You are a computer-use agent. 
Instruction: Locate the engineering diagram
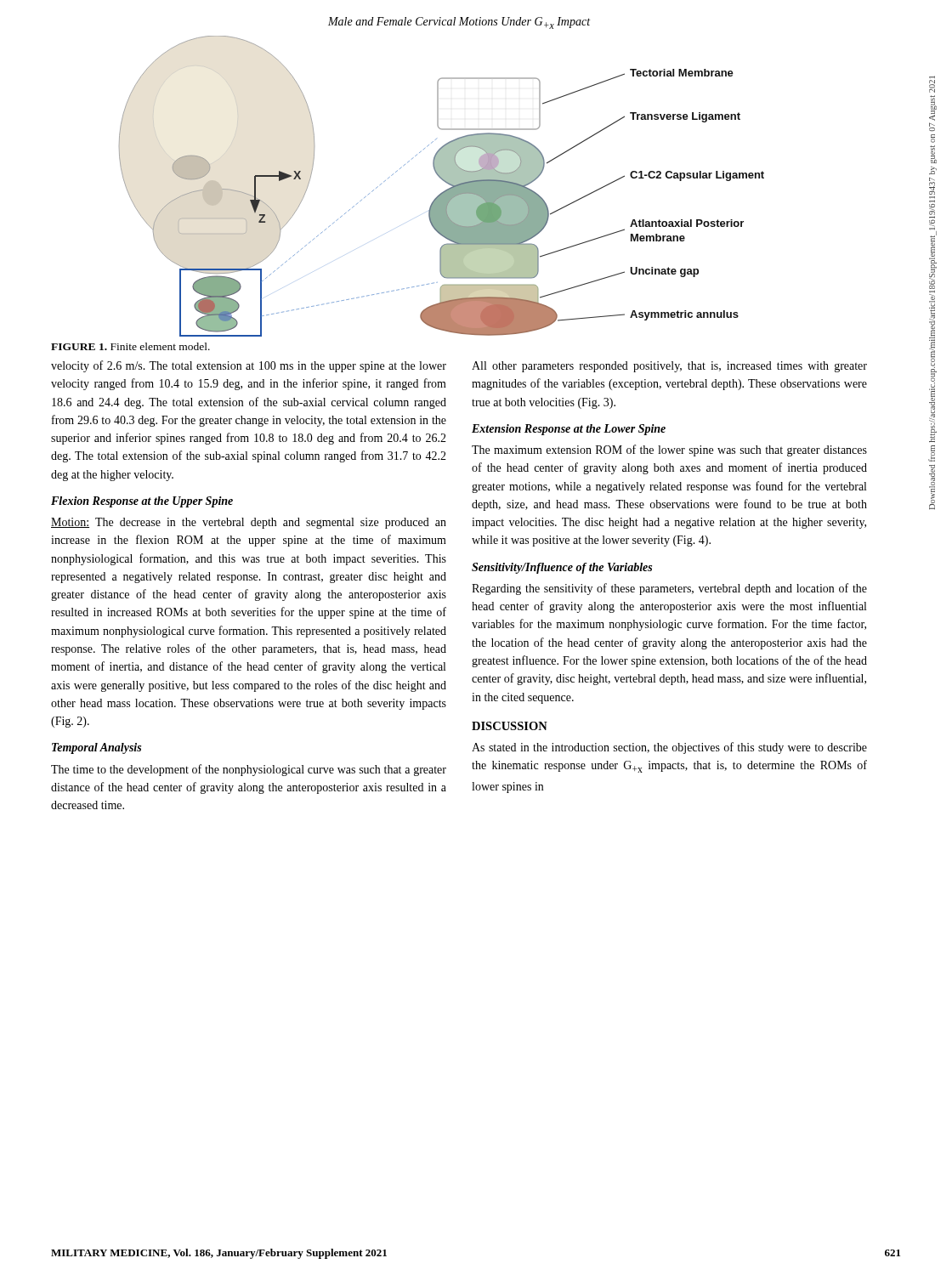tap(465, 187)
